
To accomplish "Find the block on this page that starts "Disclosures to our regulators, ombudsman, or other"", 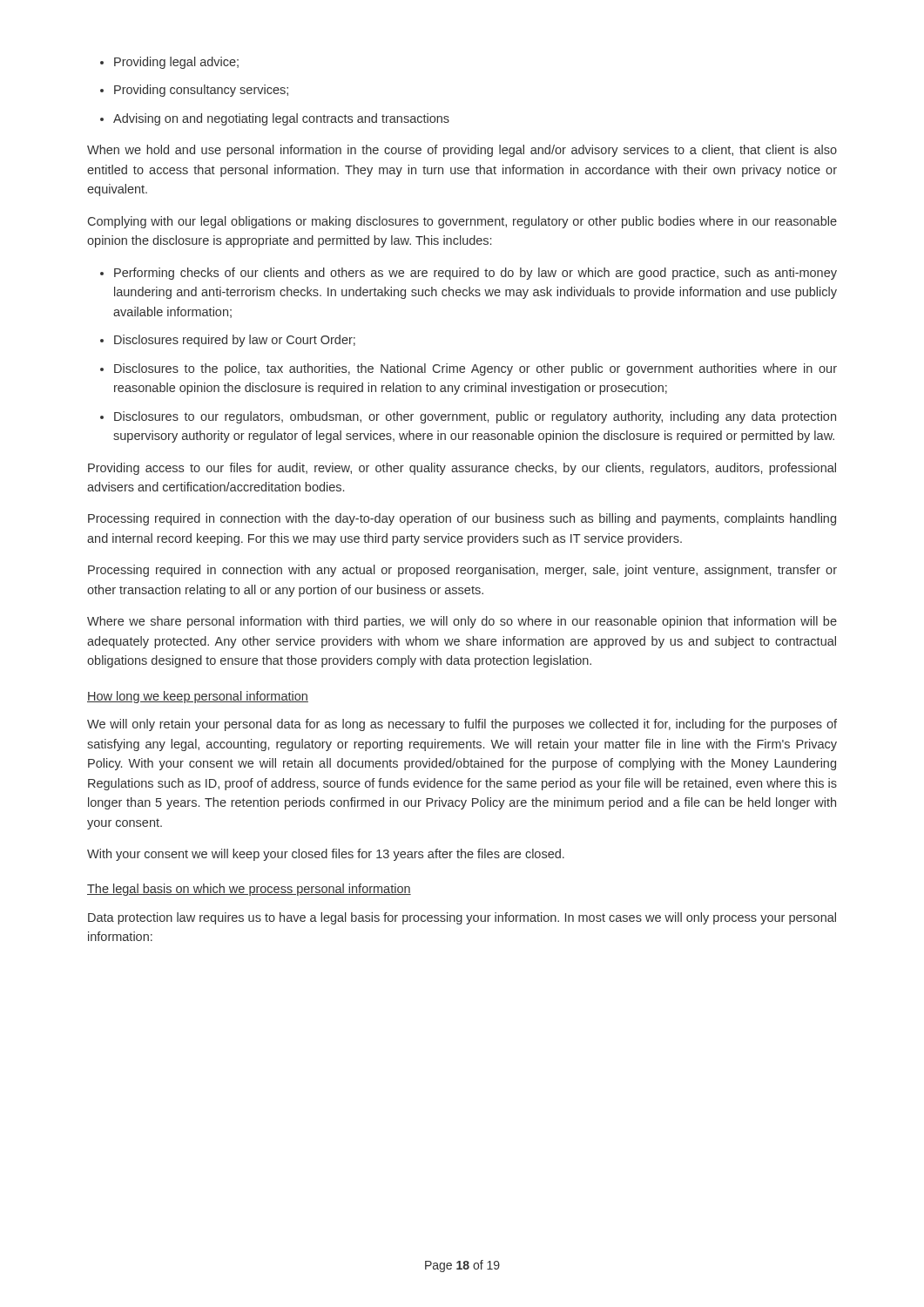I will pyautogui.click(x=475, y=426).
